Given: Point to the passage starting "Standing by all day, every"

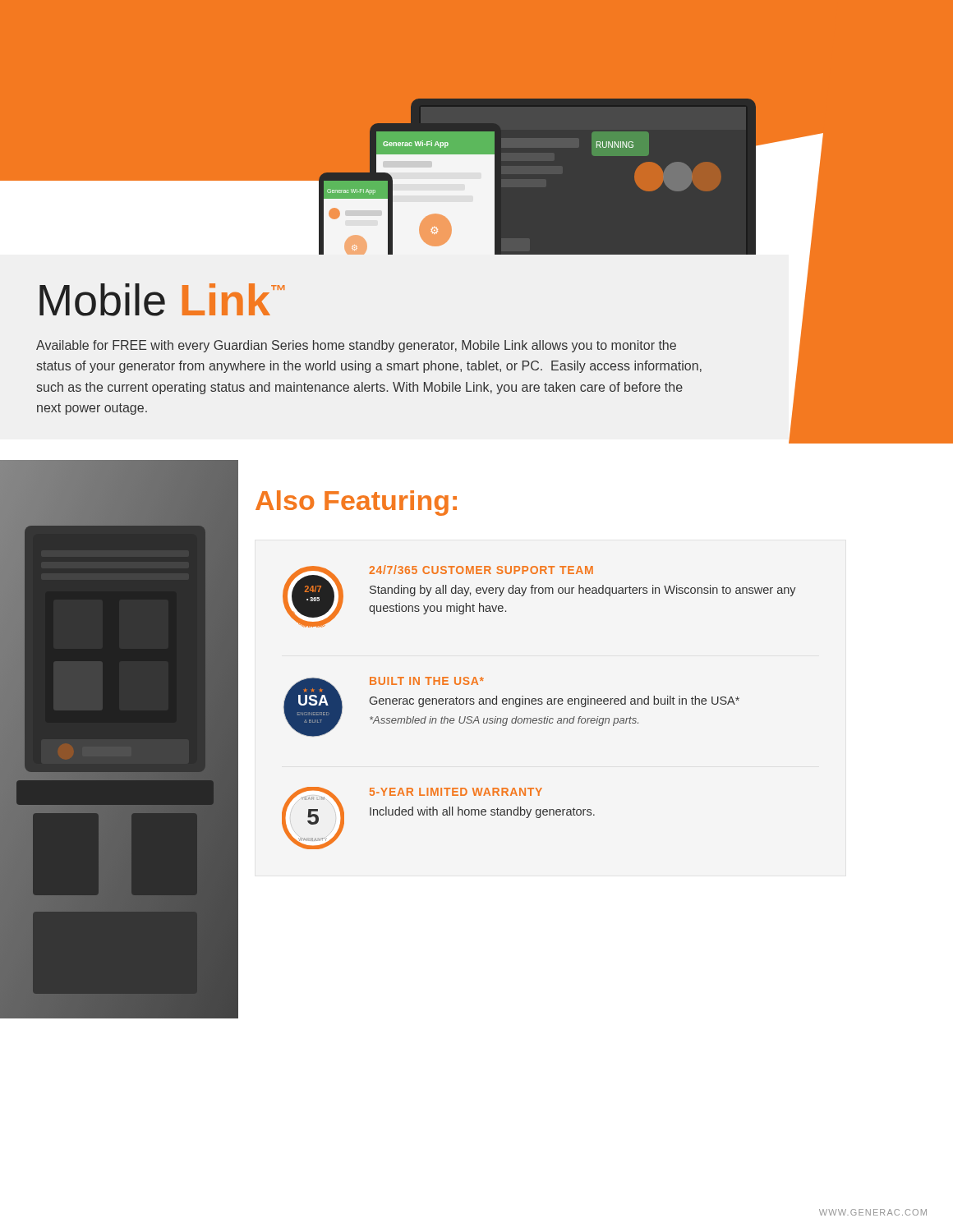Looking at the screenshot, I should point(582,599).
